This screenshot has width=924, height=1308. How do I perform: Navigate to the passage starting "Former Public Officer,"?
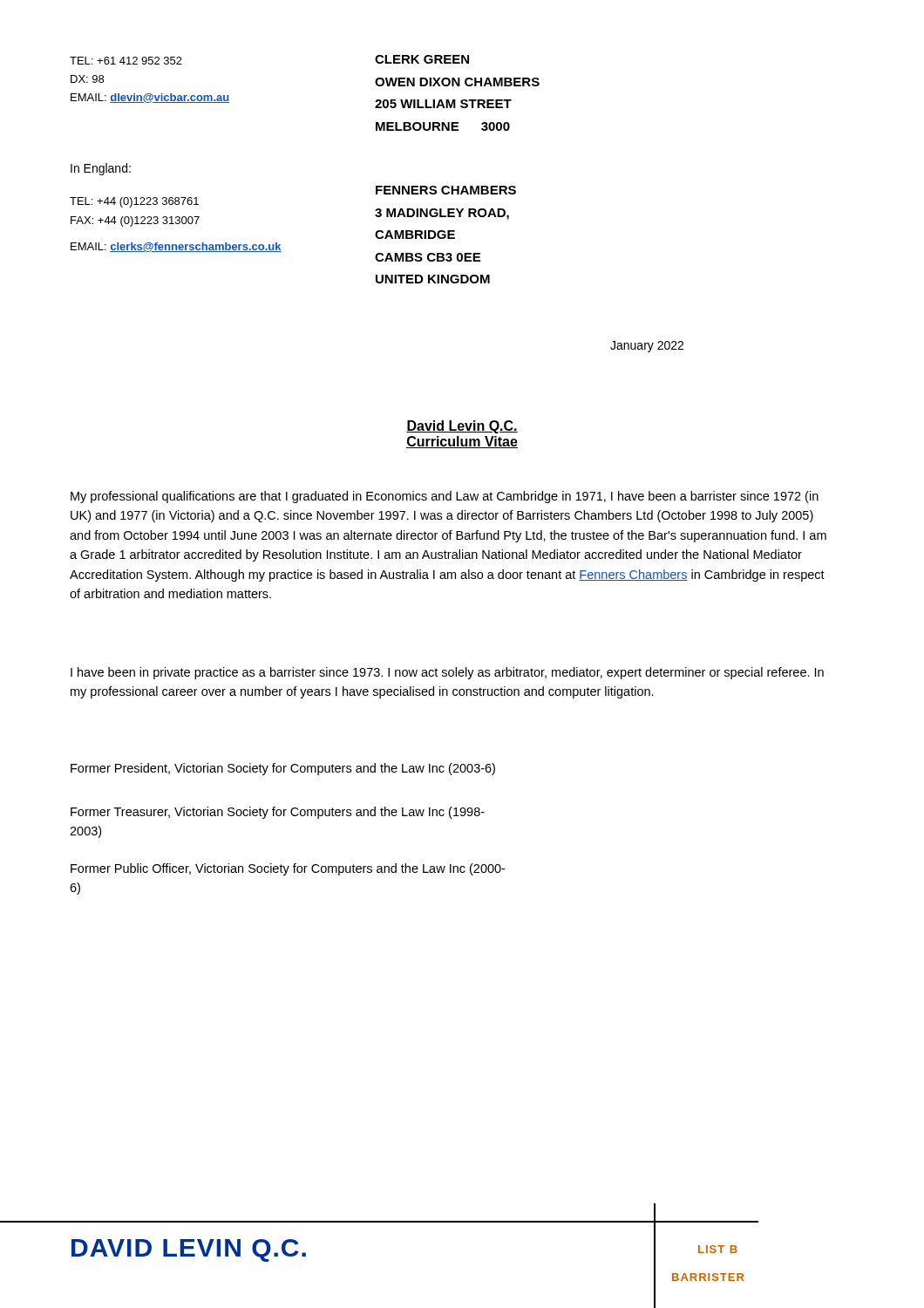[x=288, y=878]
